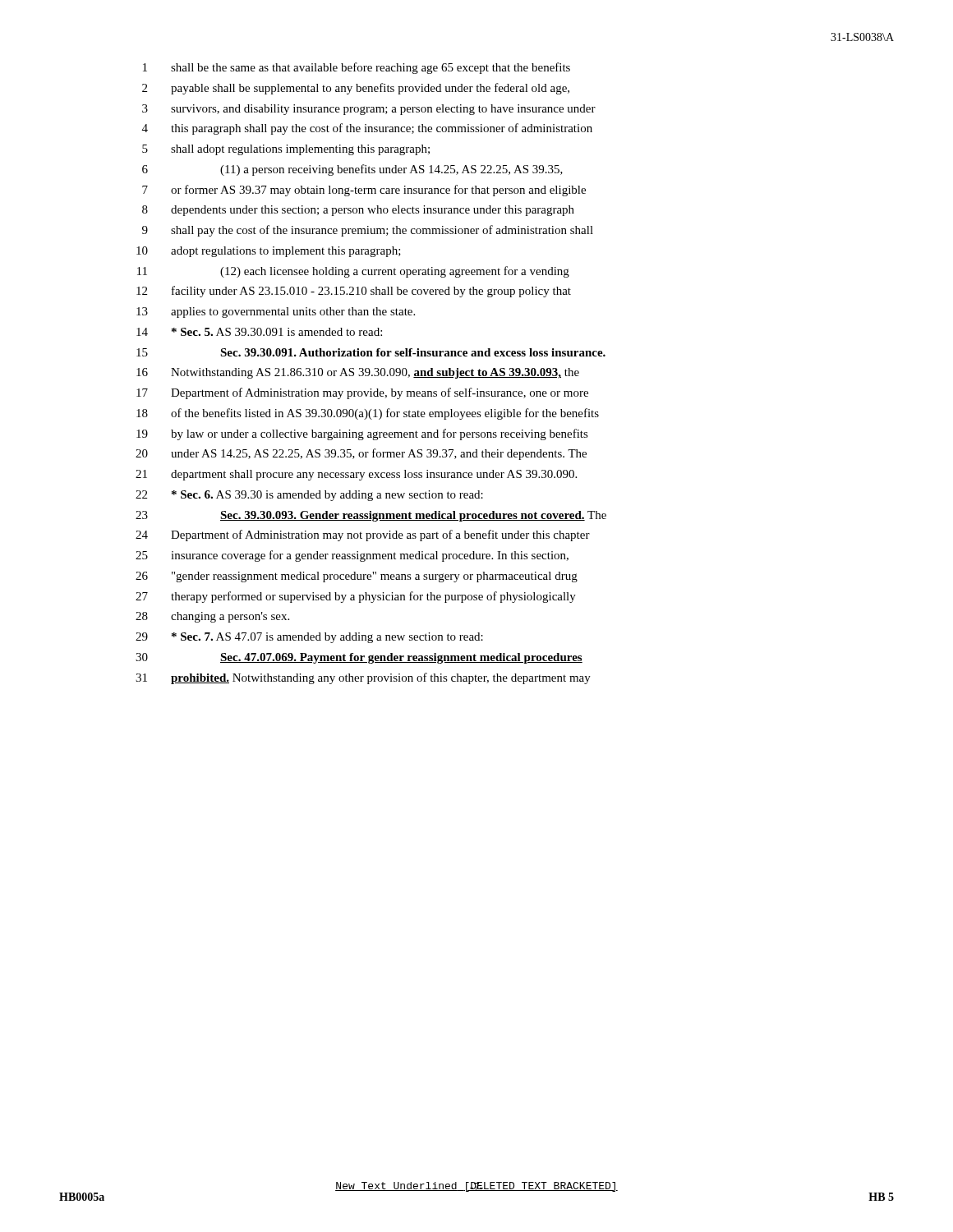Viewport: 953px width, 1232px height.
Task: Select the region starting "6 (11) a person receiving"
Action: tap(500, 169)
